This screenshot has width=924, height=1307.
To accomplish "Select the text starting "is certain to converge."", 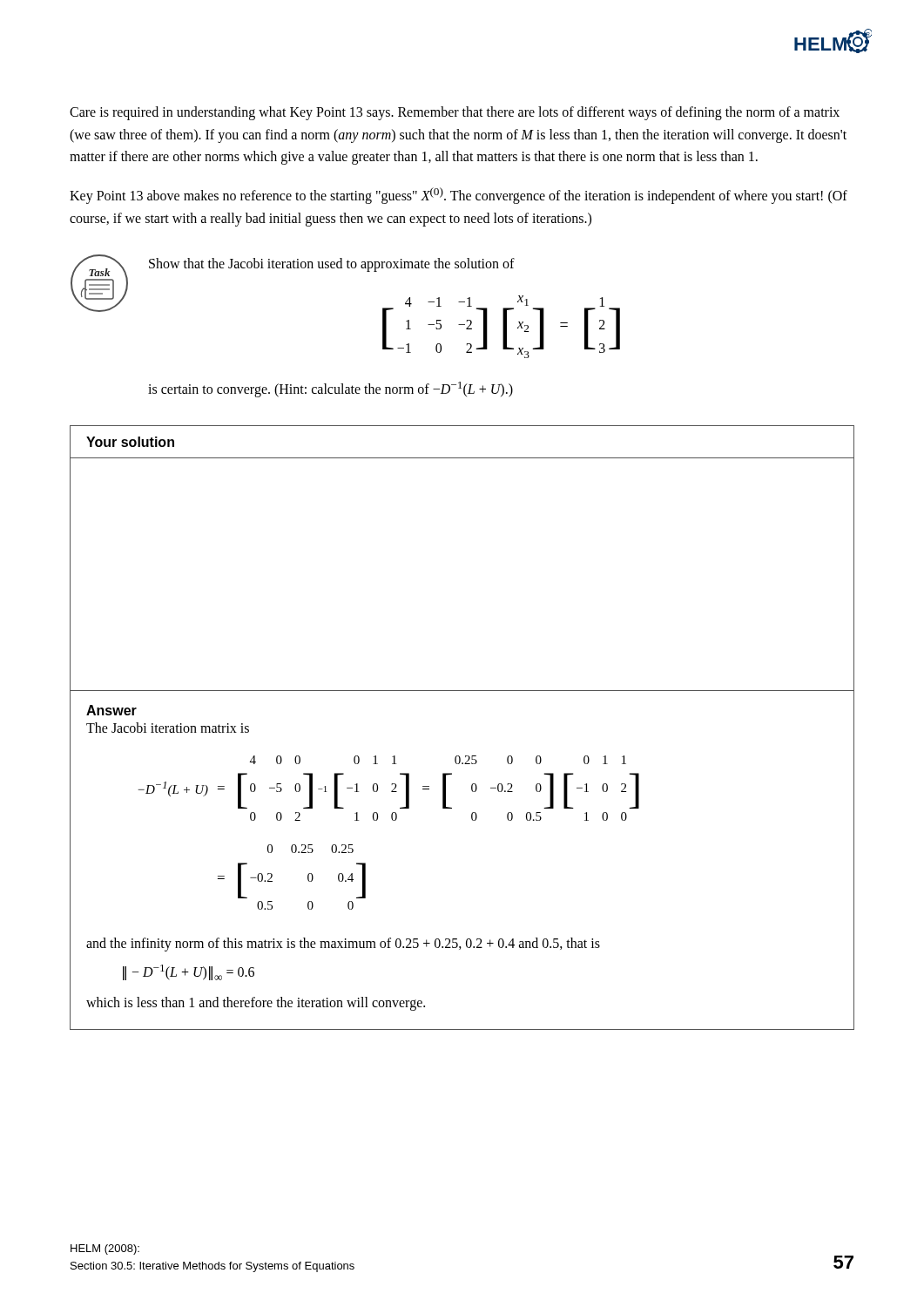I will pos(330,387).
